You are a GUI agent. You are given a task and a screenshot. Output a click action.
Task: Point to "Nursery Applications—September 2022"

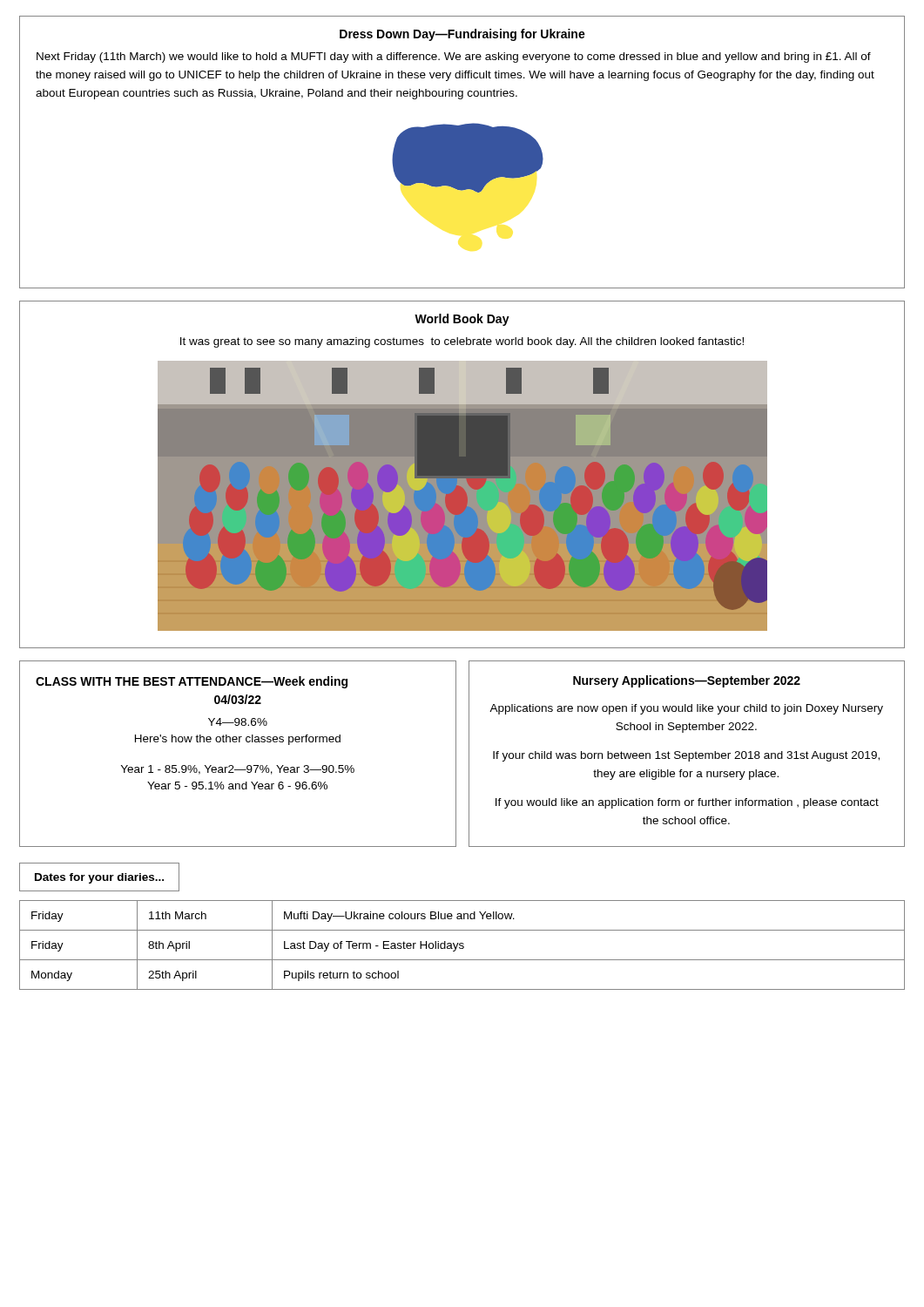point(686,680)
